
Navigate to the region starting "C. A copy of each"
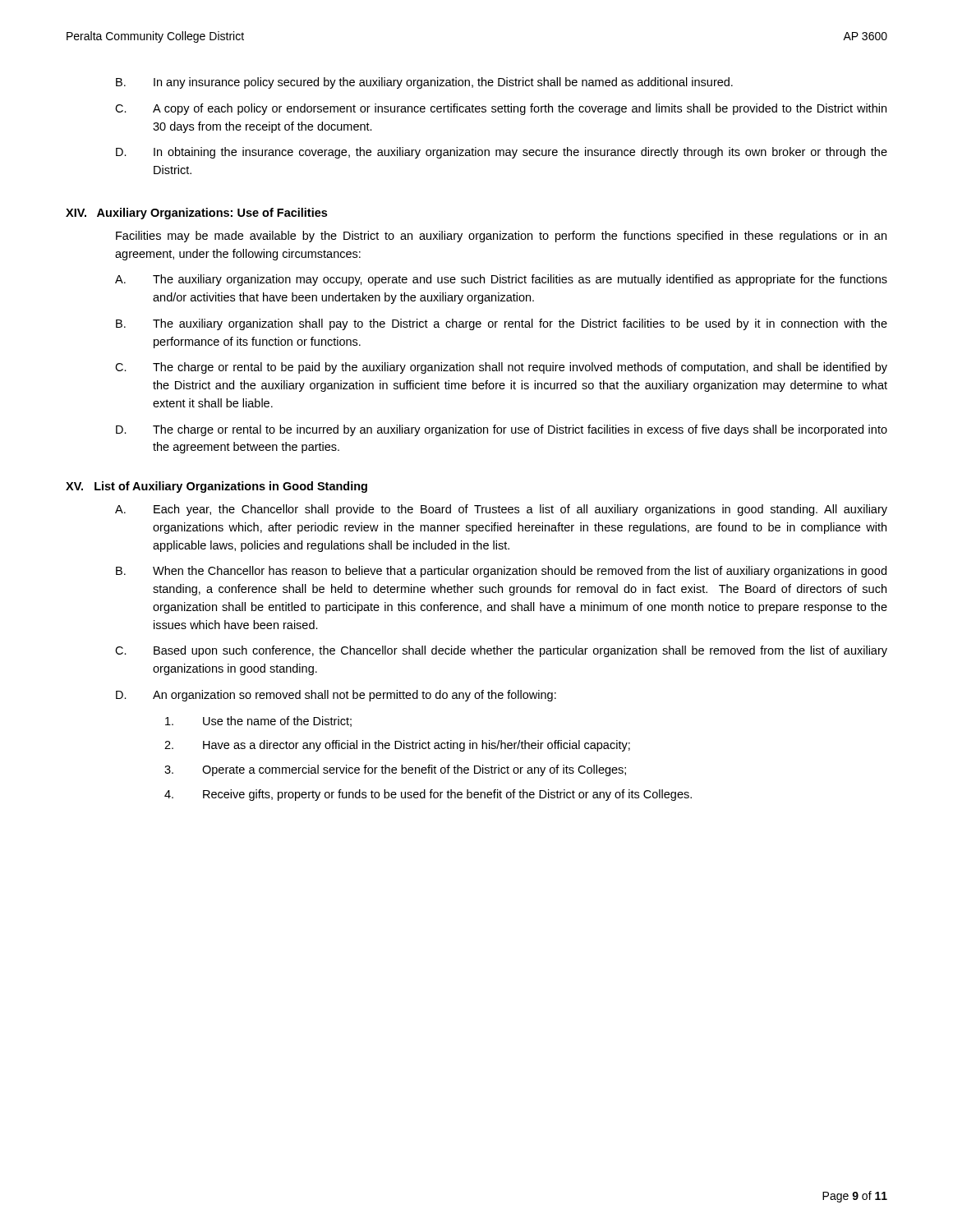[x=476, y=118]
